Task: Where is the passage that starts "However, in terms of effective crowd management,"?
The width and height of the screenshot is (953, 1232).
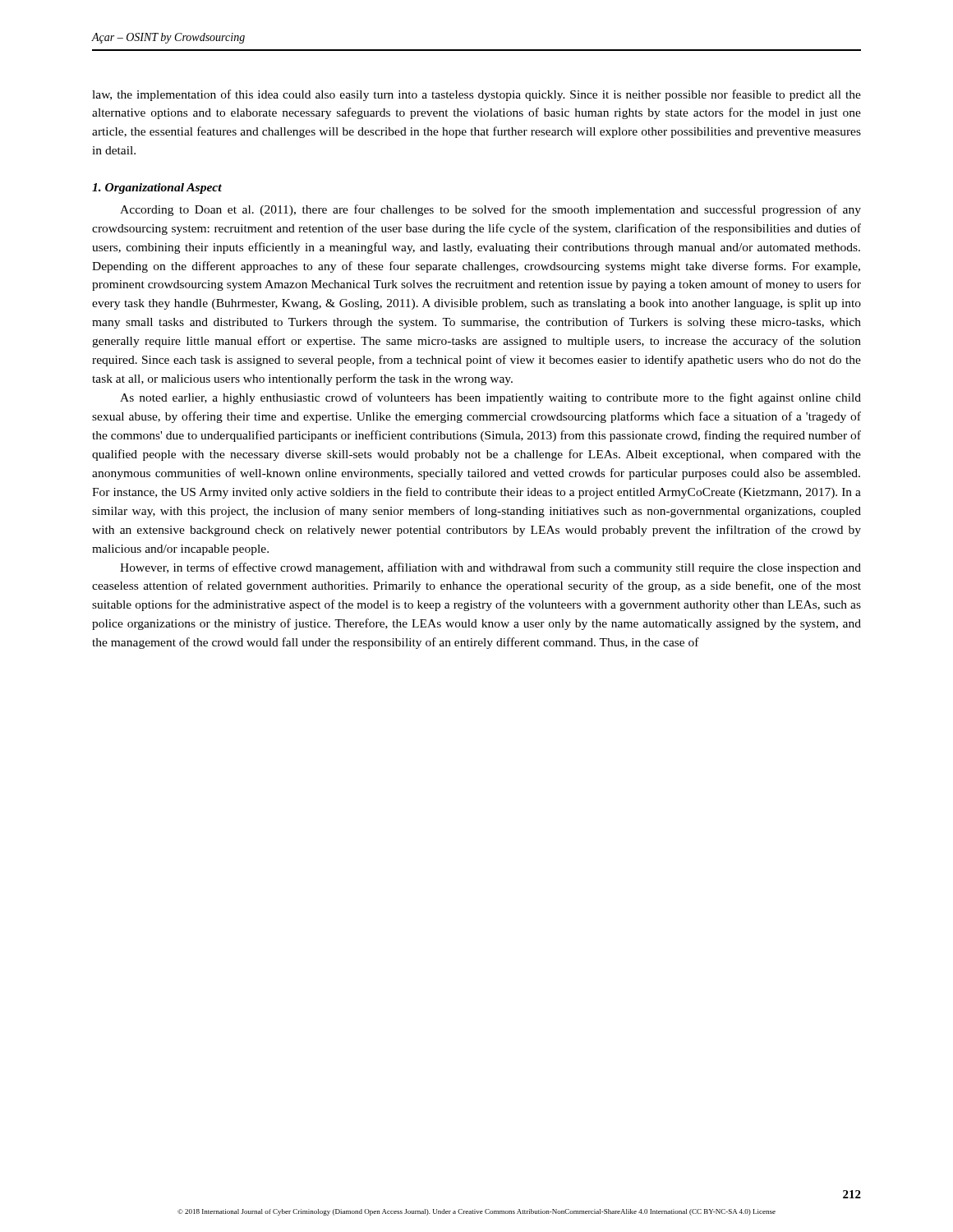Action: 476,605
